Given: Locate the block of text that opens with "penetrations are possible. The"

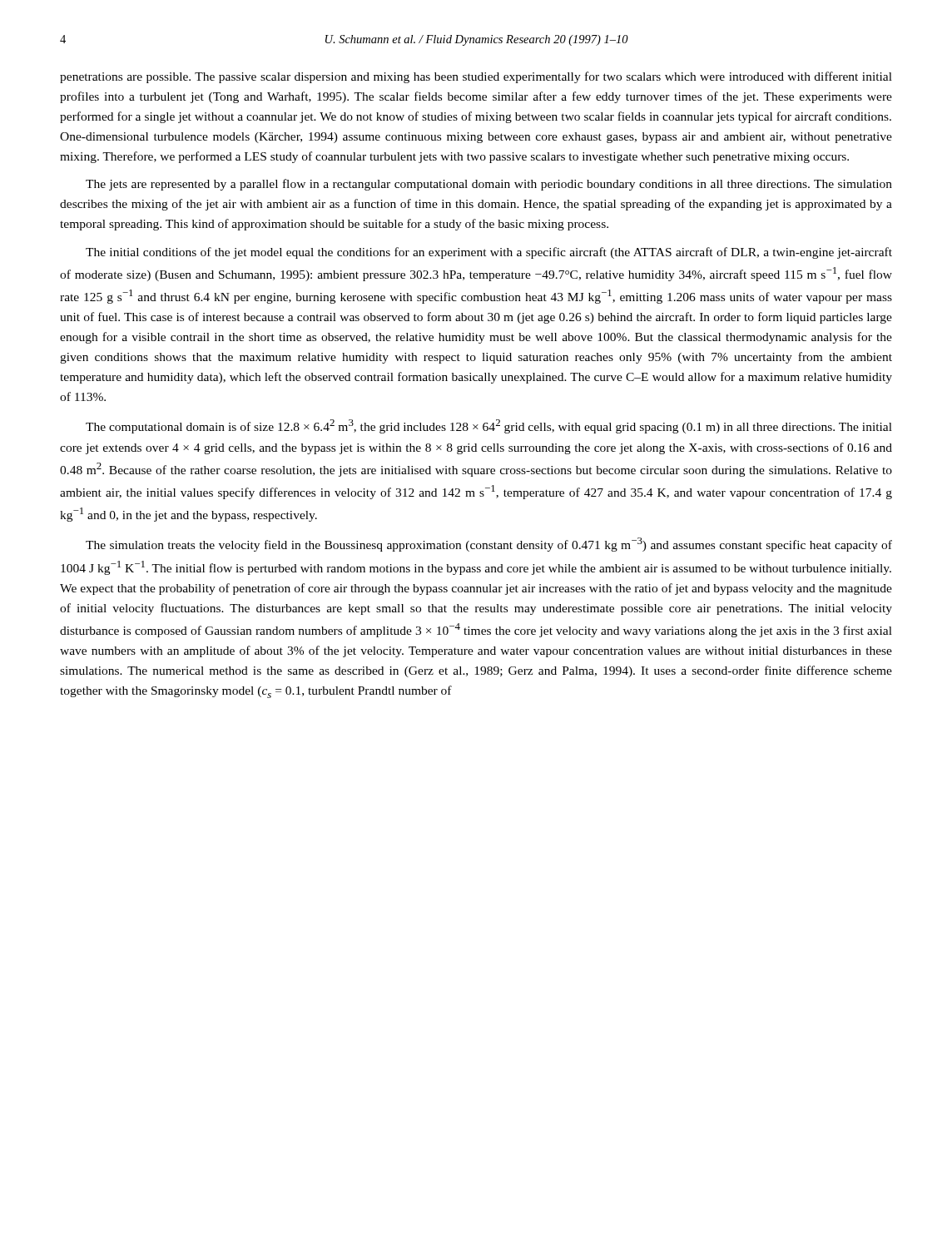Looking at the screenshot, I should 476,385.
